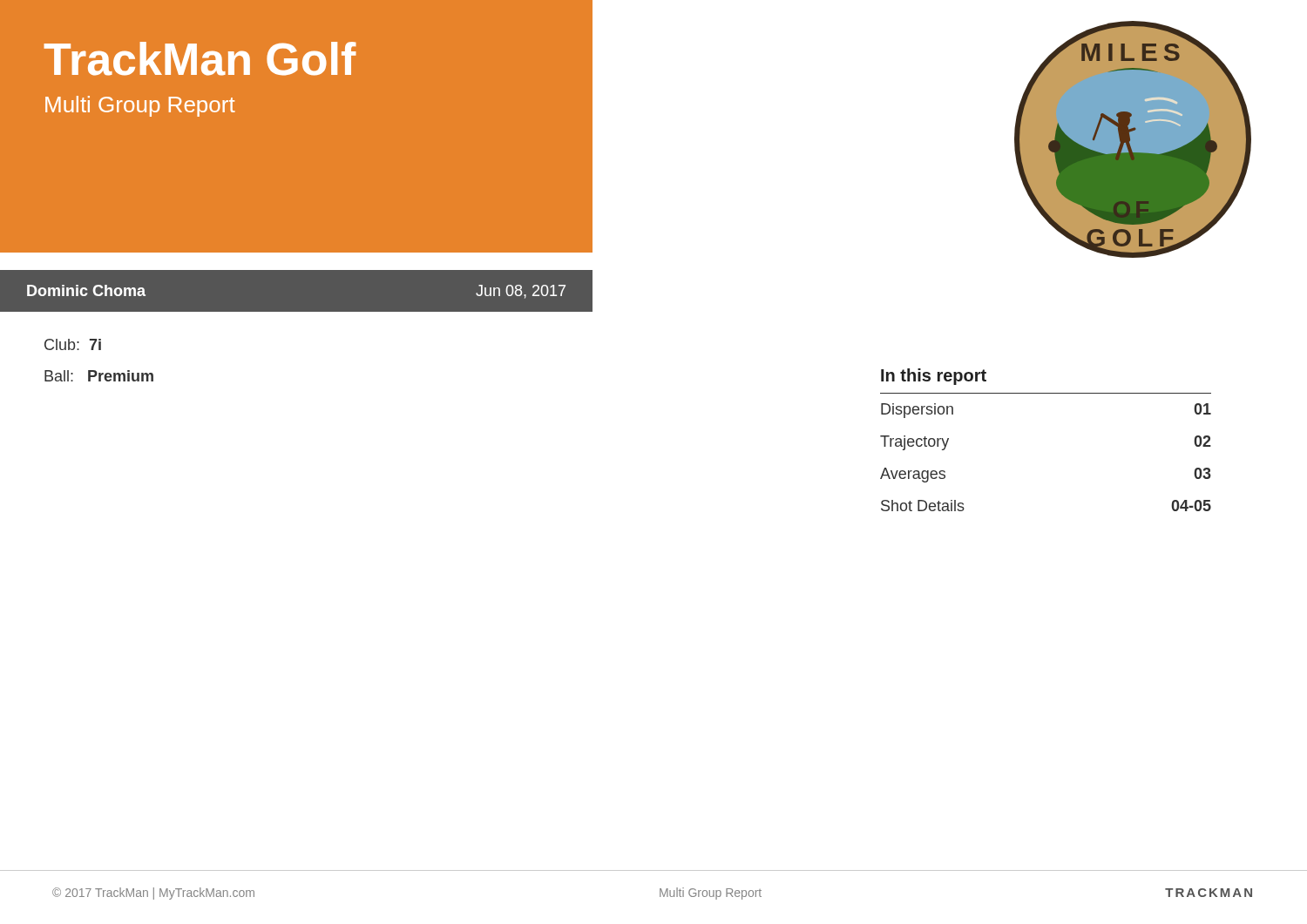Screen dimensions: 924x1307
Task: Select the table that reads "In this report Dispersion"
Action: point(1046,444)
